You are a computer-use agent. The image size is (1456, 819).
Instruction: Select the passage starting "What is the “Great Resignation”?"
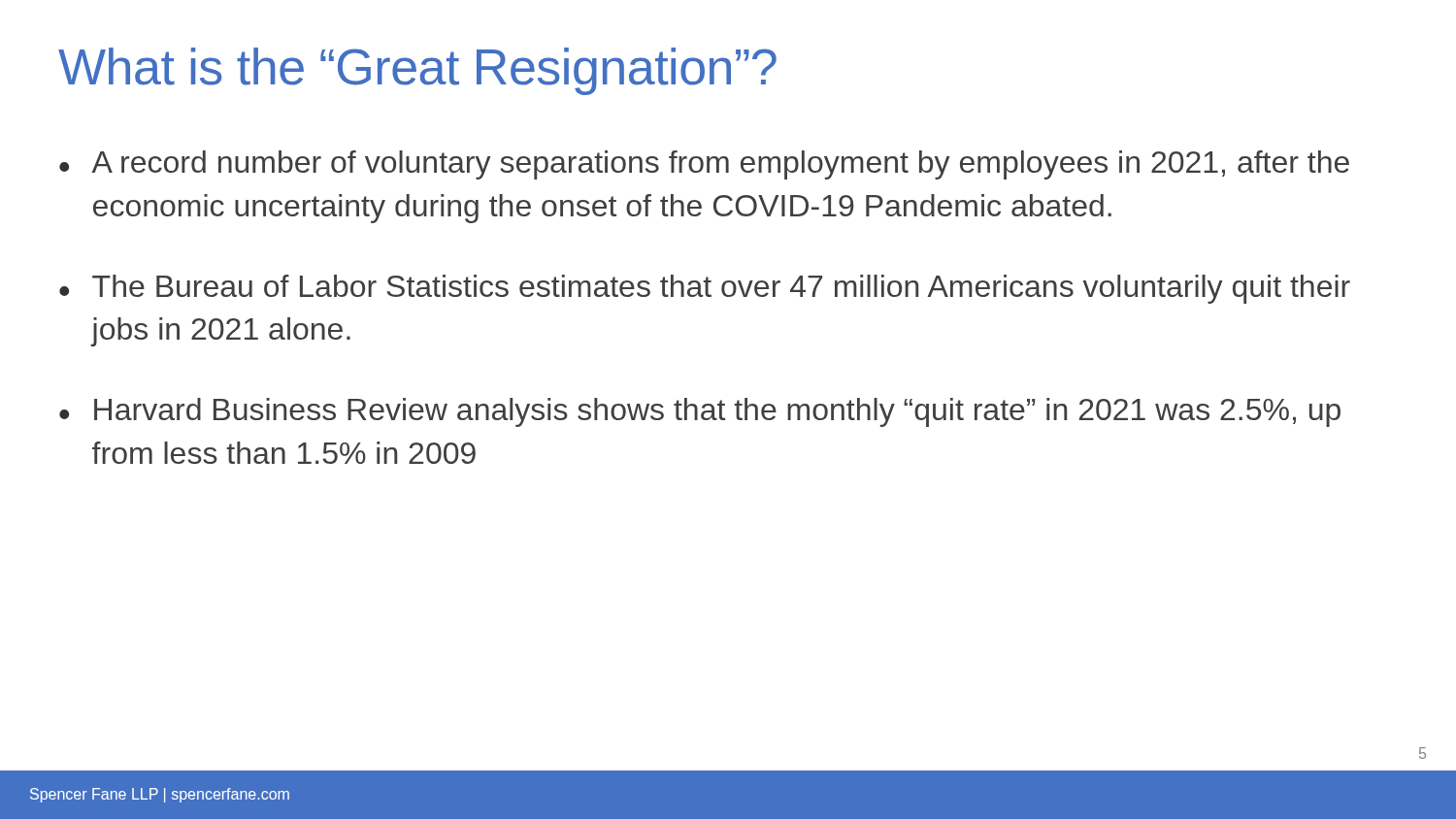pos(418,67)
